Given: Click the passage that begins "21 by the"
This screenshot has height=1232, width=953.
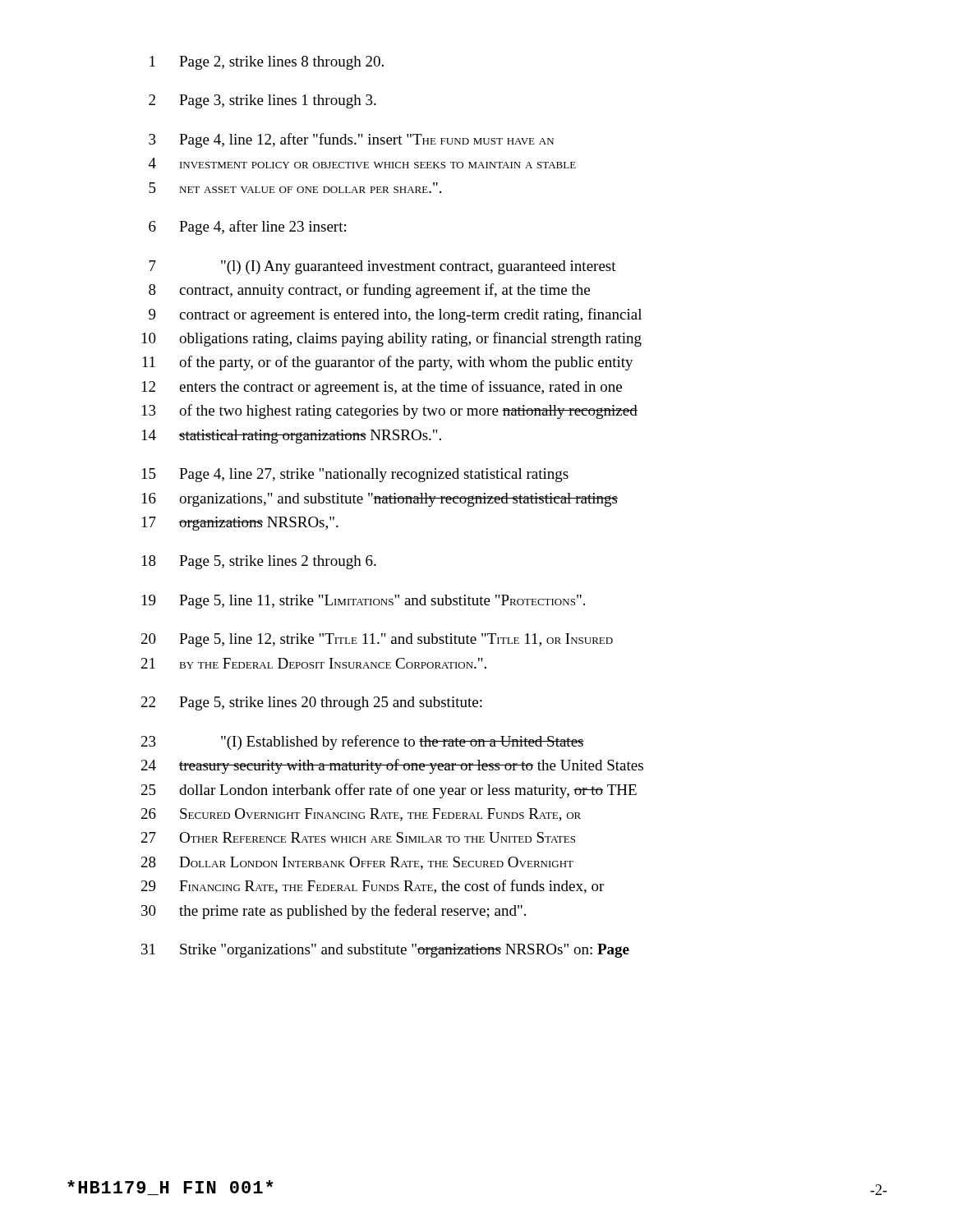Looking at the screenshot, I should coord(493,663).
